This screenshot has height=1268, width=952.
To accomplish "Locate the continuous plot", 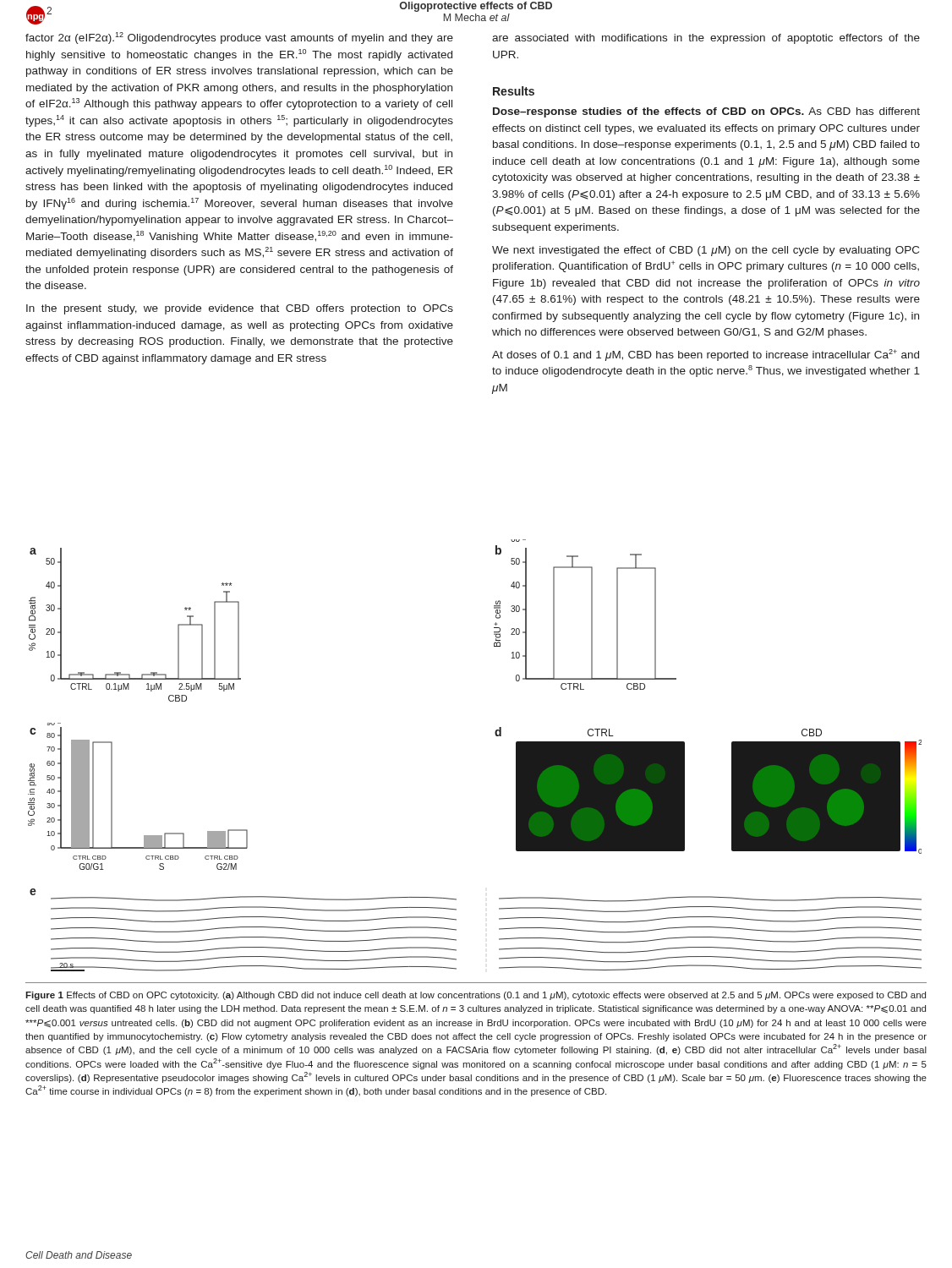I will pyautogui.click(x=476, y=928).
